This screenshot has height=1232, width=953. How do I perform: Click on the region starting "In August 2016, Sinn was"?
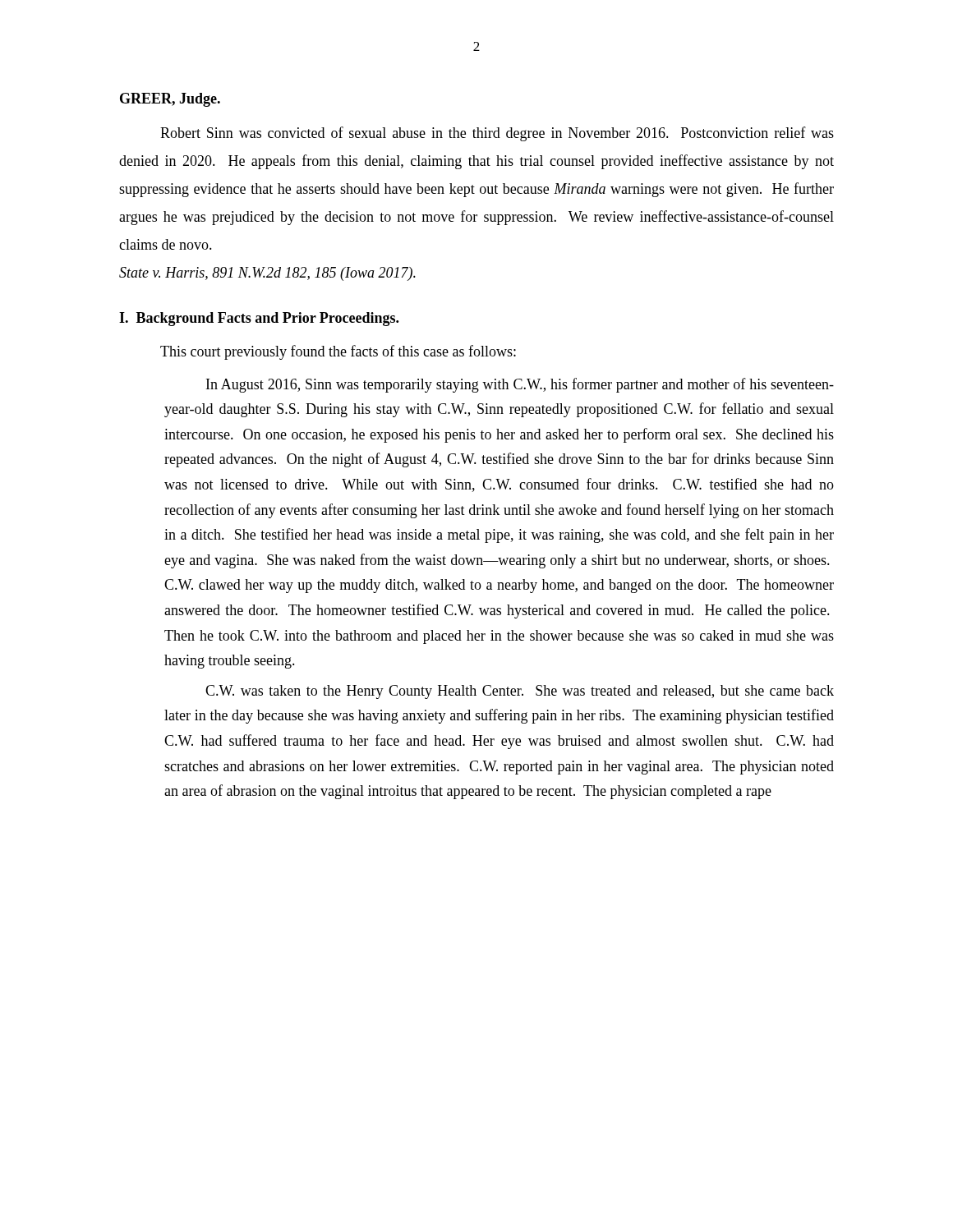point(499,588)
